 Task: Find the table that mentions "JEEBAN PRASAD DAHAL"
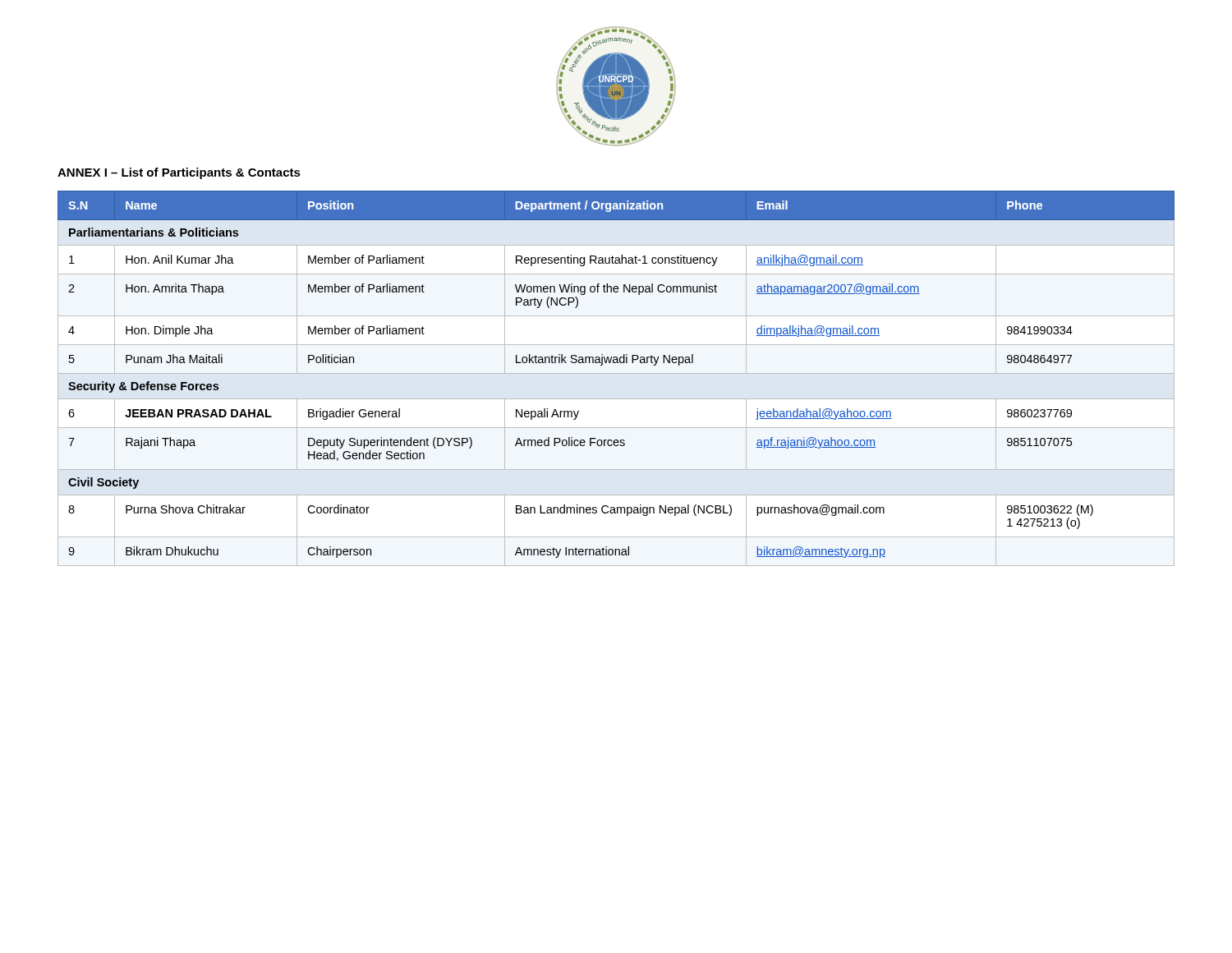coord(616,378)
